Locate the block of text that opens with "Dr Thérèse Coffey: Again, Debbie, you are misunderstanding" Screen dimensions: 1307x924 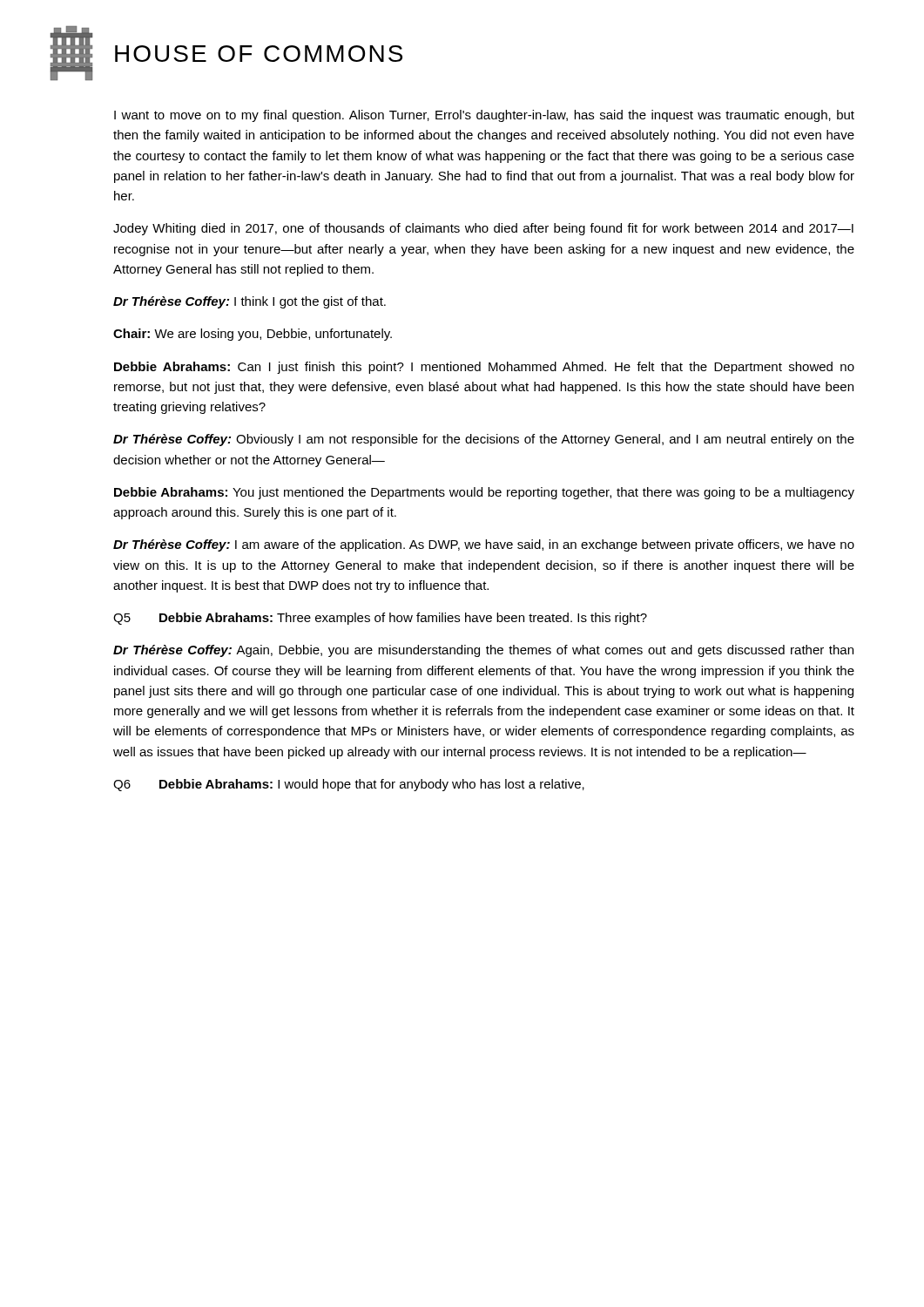(484, 700)
